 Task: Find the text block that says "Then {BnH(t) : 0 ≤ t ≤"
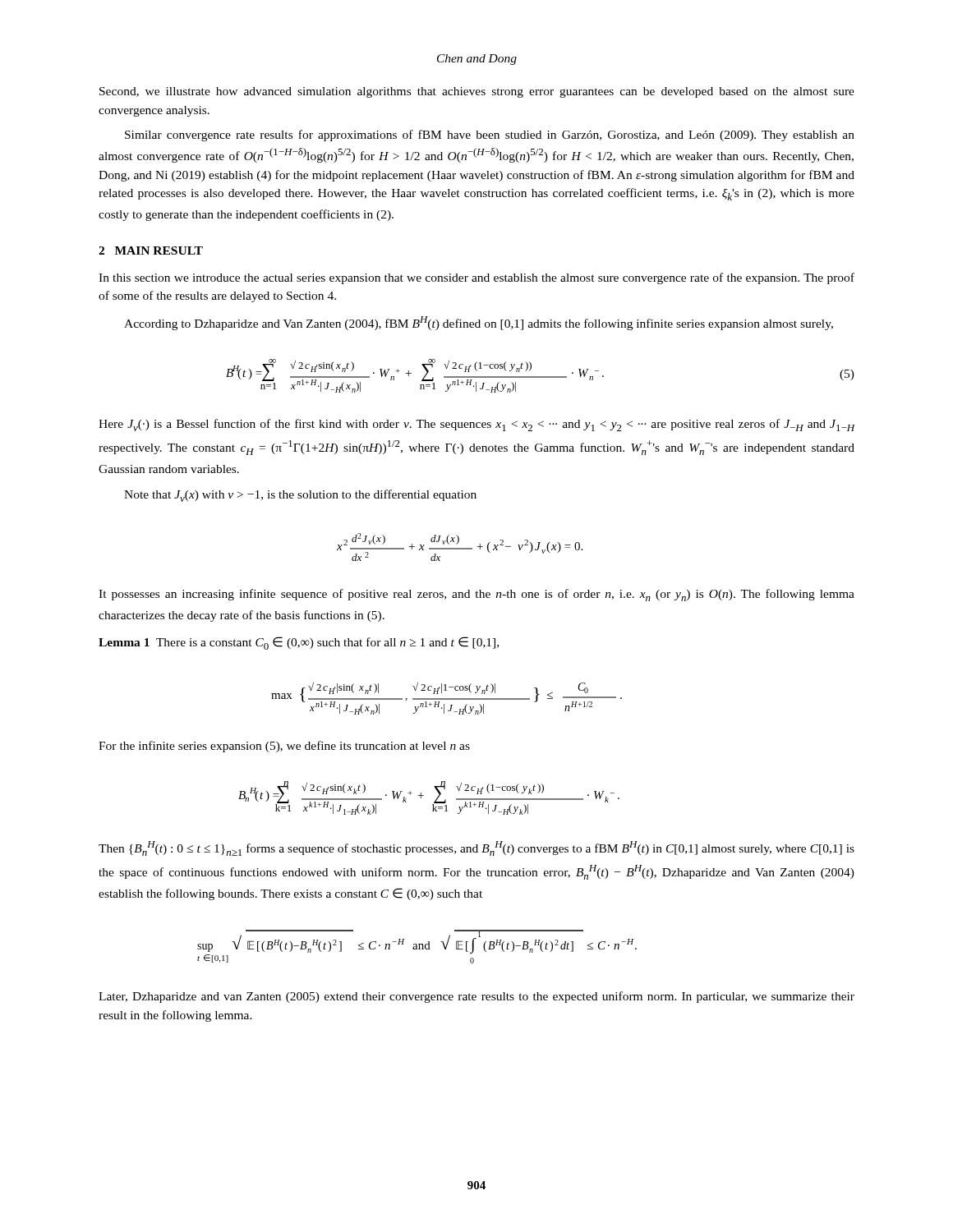(x=476, y=870)
